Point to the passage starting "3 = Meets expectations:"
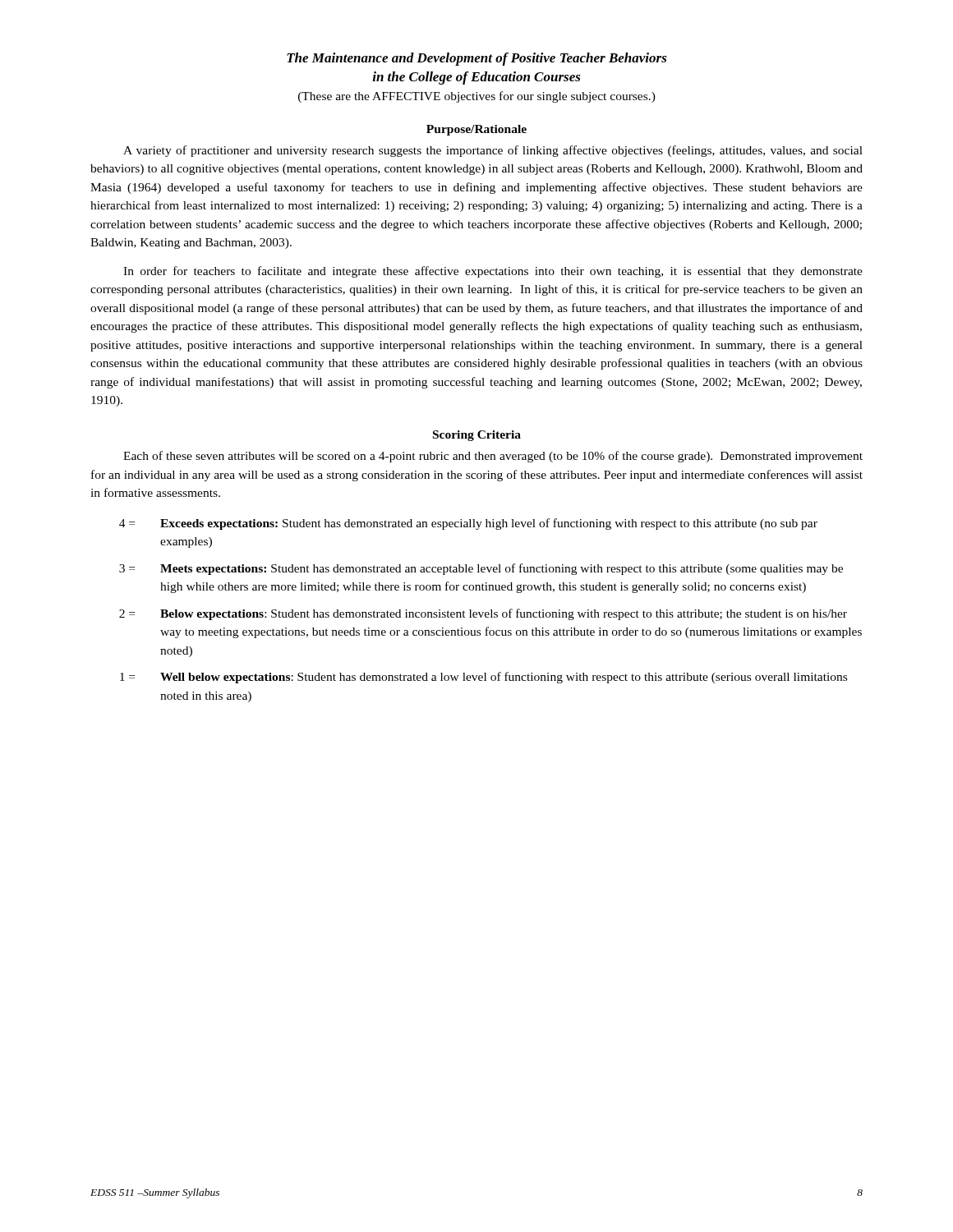This screenshot has width=953, height=1232. 476,578
